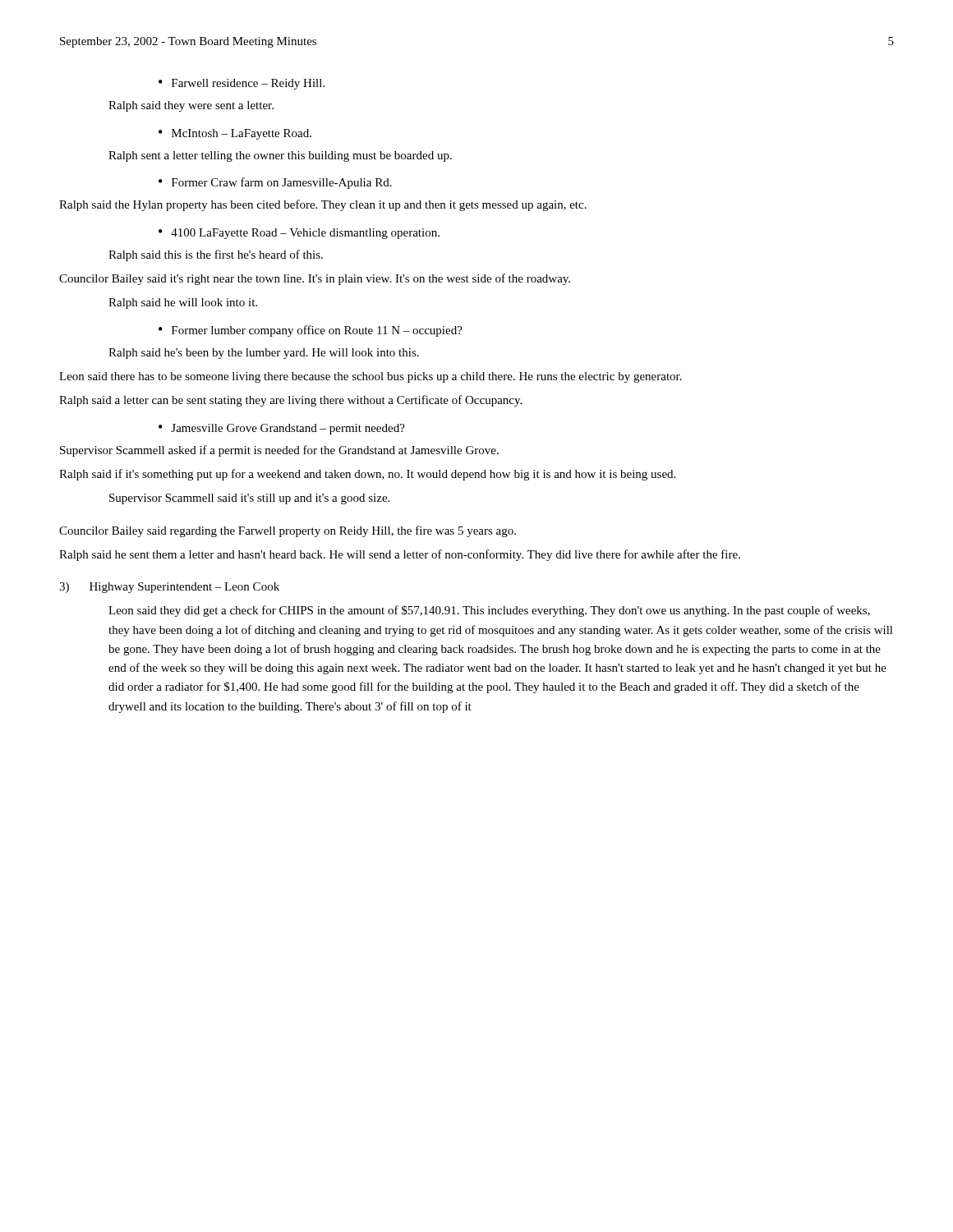953x1232 pixels.
Task: Point to the element starting "Supervisor Scammell asked if a"
Action: coord(279,450)
